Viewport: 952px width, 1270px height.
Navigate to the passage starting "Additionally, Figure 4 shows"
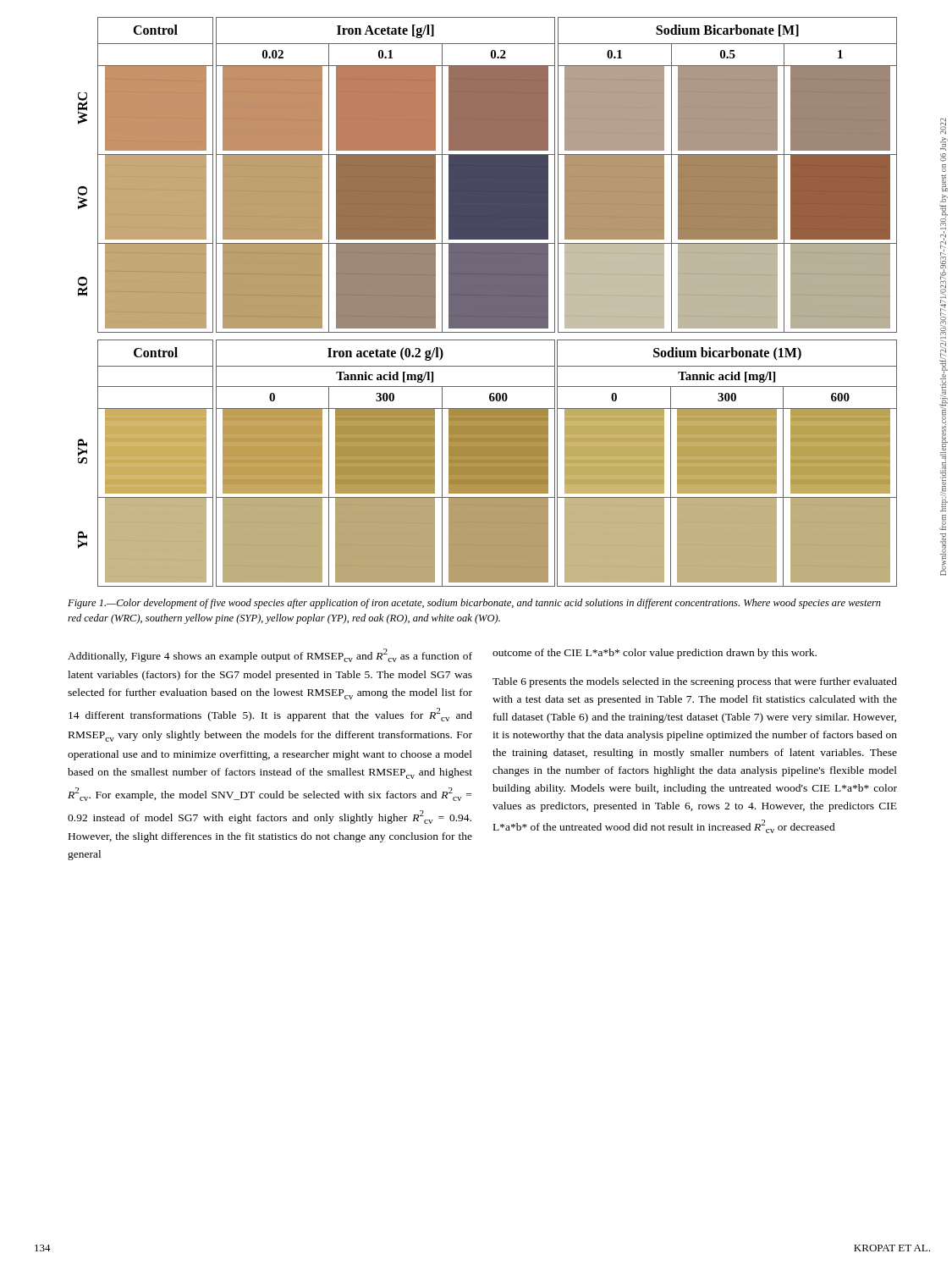pos(270,754)
